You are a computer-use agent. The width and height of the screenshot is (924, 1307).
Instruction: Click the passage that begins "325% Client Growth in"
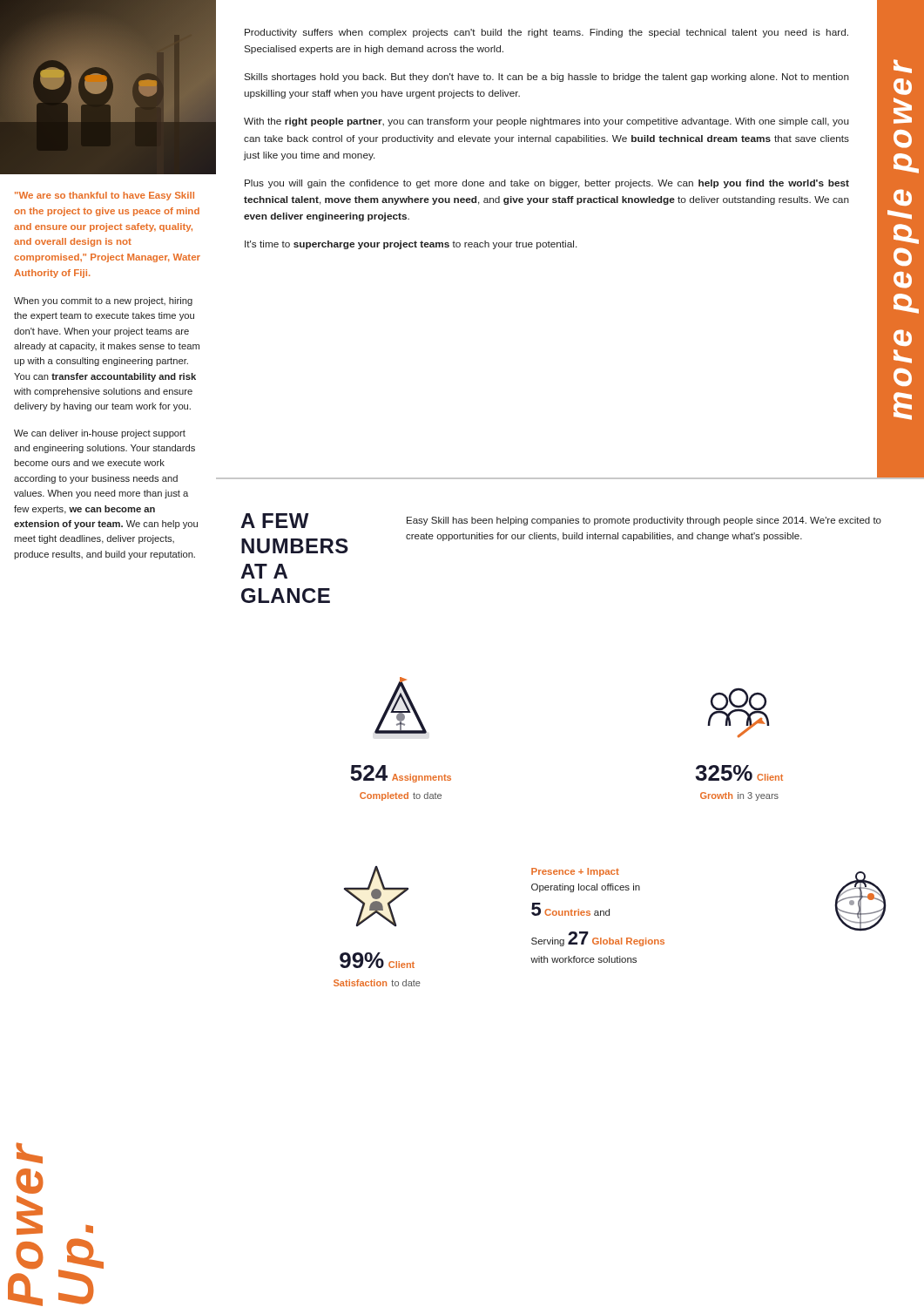pos(739,781)
